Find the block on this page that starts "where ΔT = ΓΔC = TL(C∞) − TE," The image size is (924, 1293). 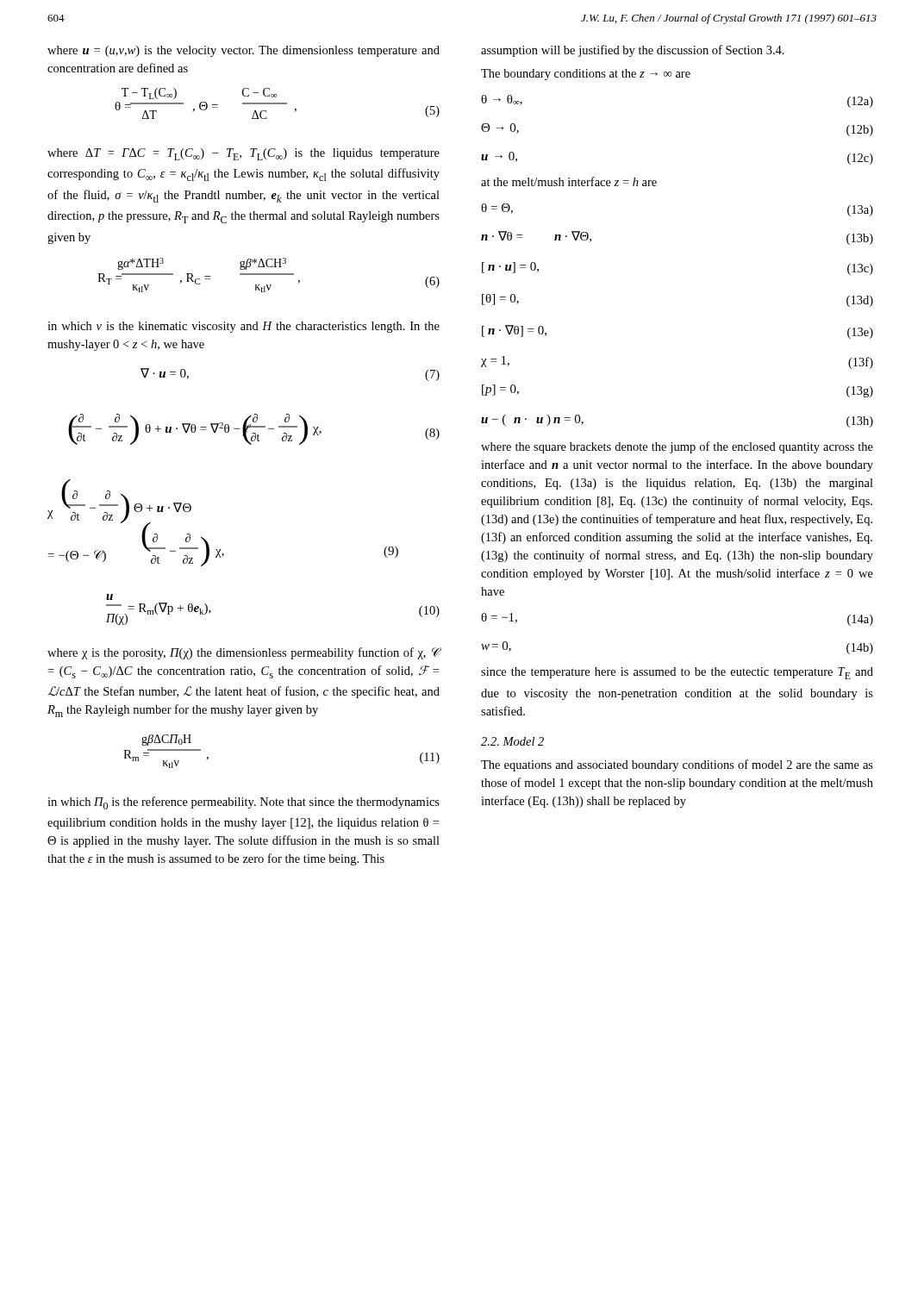[x=243, y=195]
